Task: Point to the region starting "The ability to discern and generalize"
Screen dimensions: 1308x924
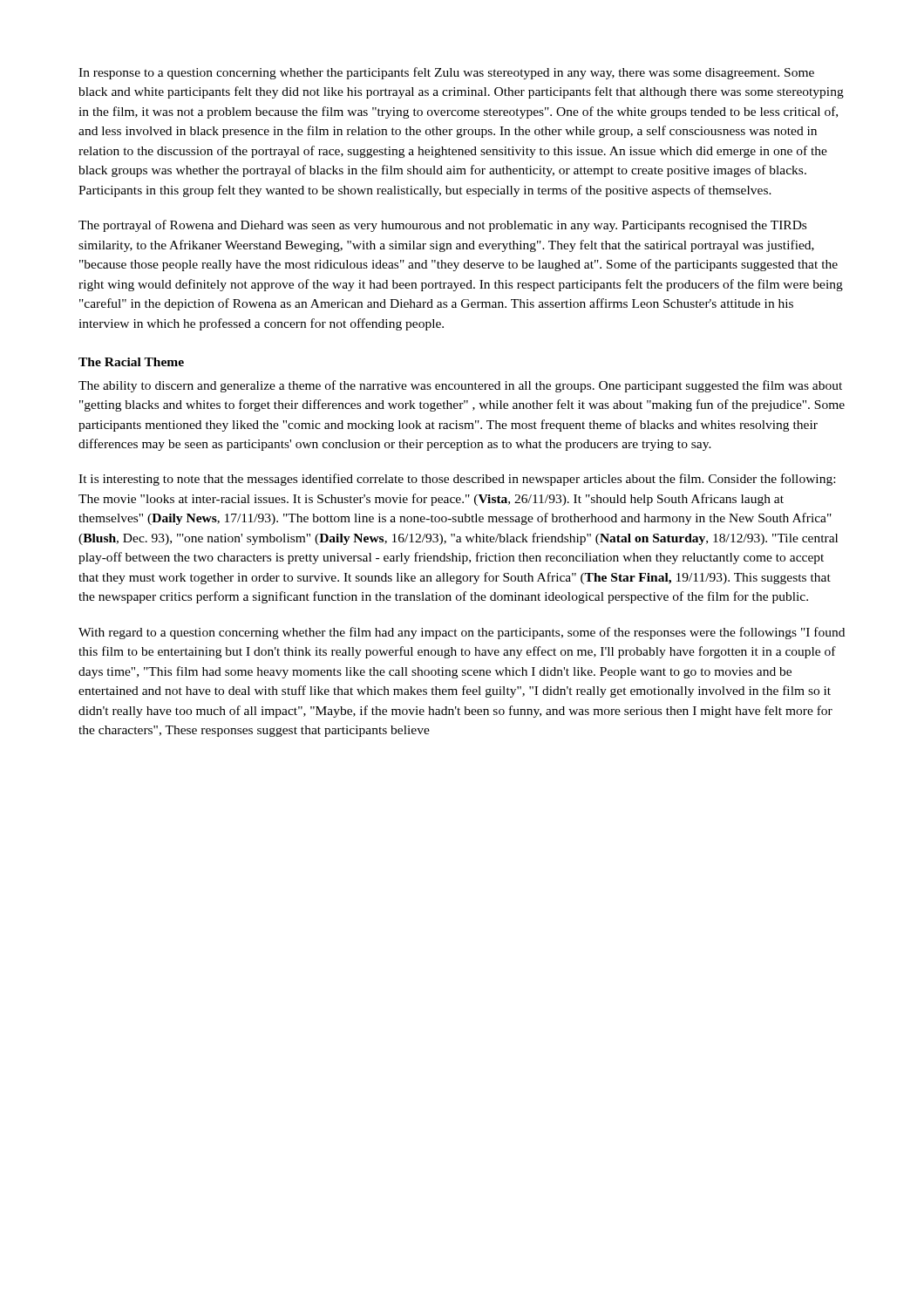Action: pos(462,415)
